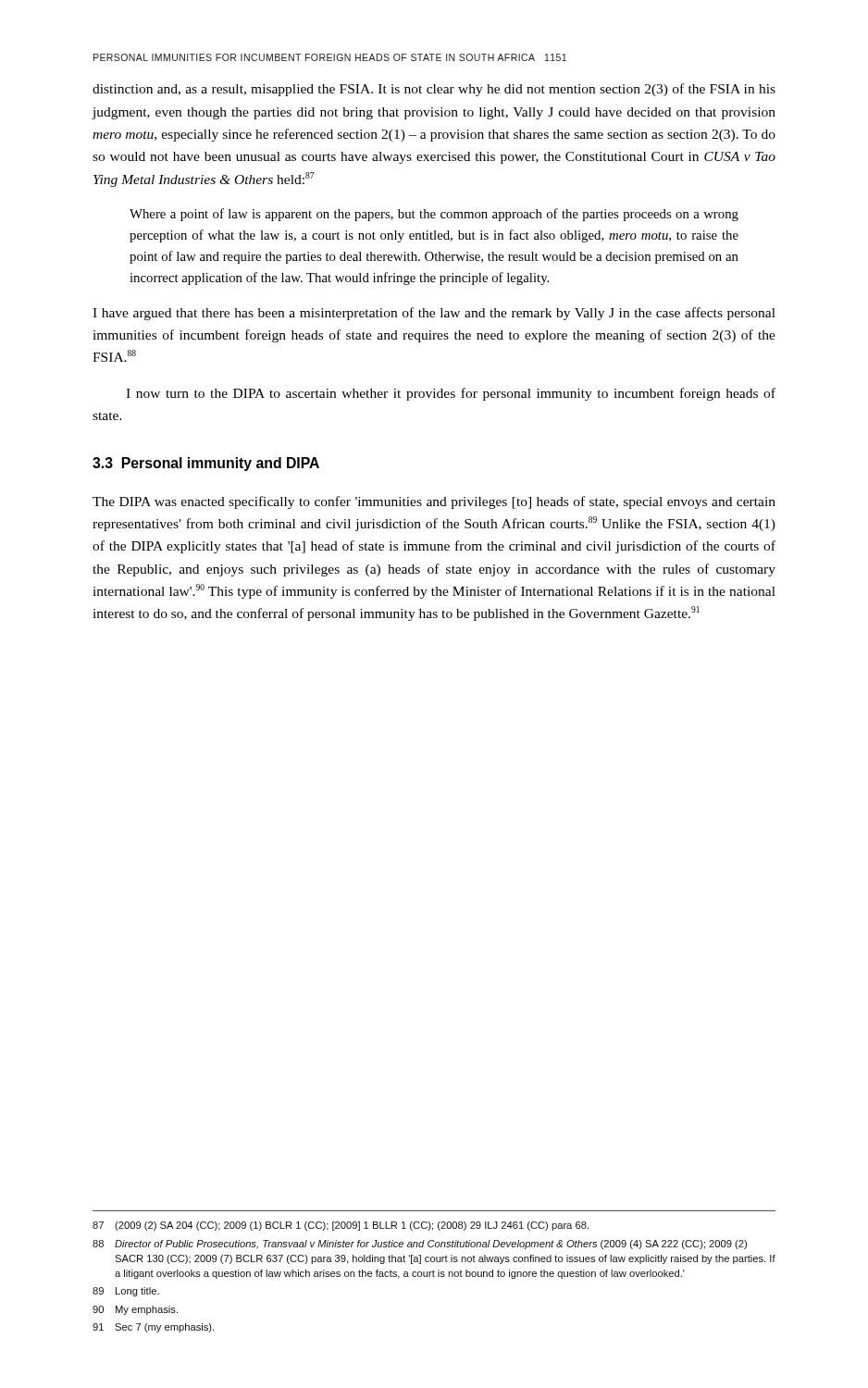Click the passage that begins "87 (2009 (2) SA"
The width and height of the screenshot is (868, 1388).
click(x=434, y=1276)
